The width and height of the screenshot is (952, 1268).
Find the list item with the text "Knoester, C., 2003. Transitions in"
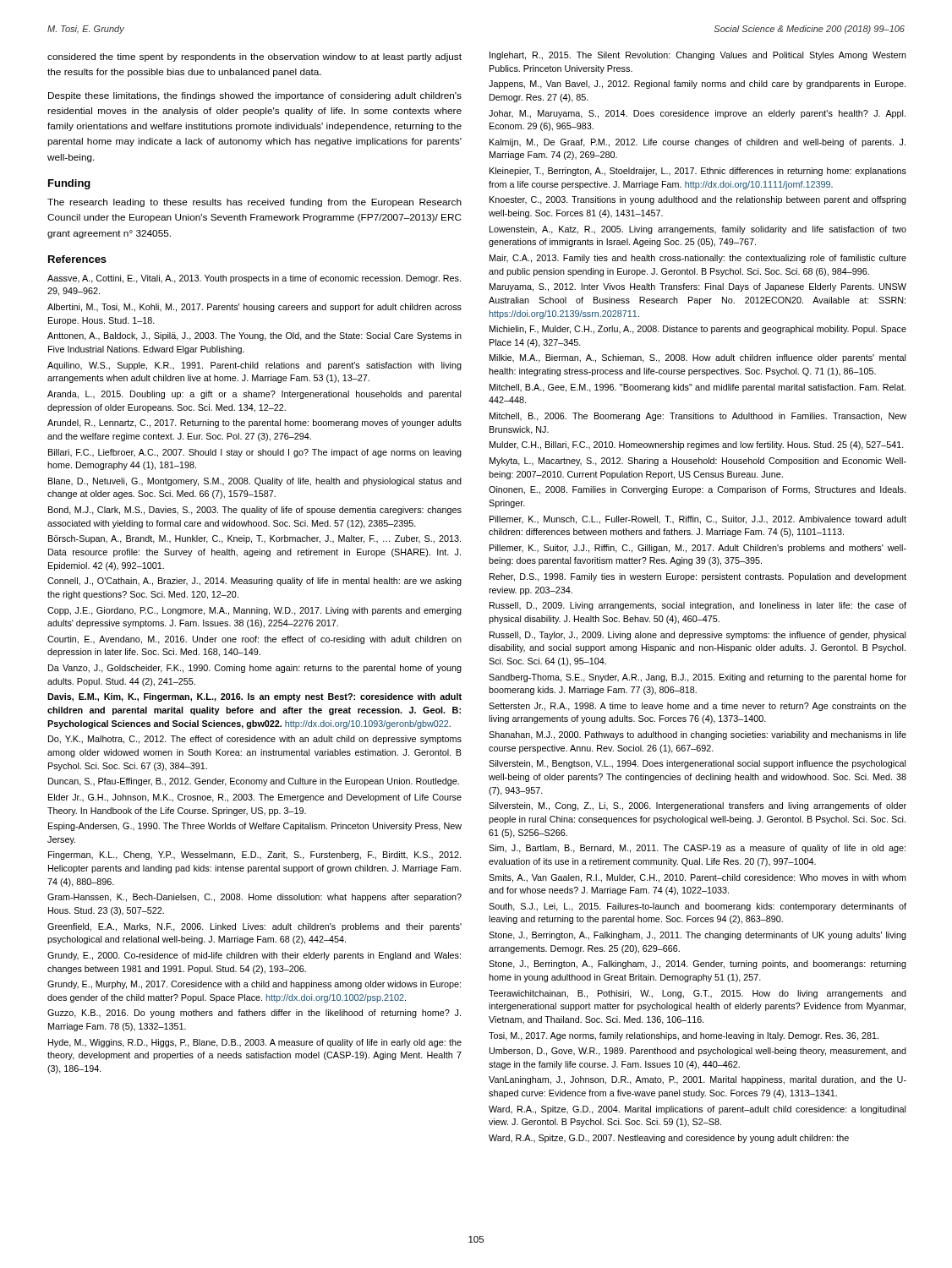(697, 206)
